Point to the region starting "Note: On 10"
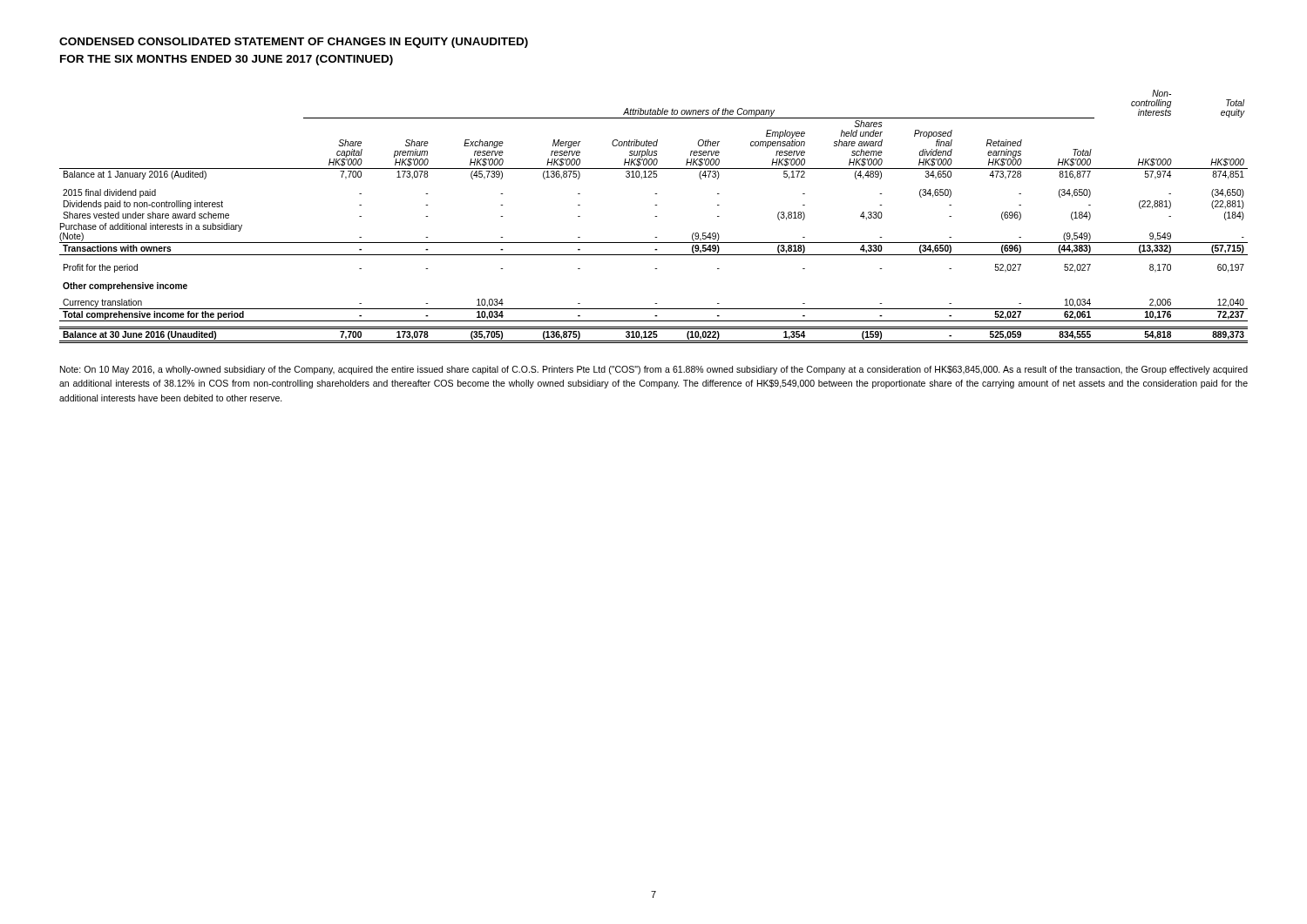Viewport: 1307px width, 924px height. [654, 383]
